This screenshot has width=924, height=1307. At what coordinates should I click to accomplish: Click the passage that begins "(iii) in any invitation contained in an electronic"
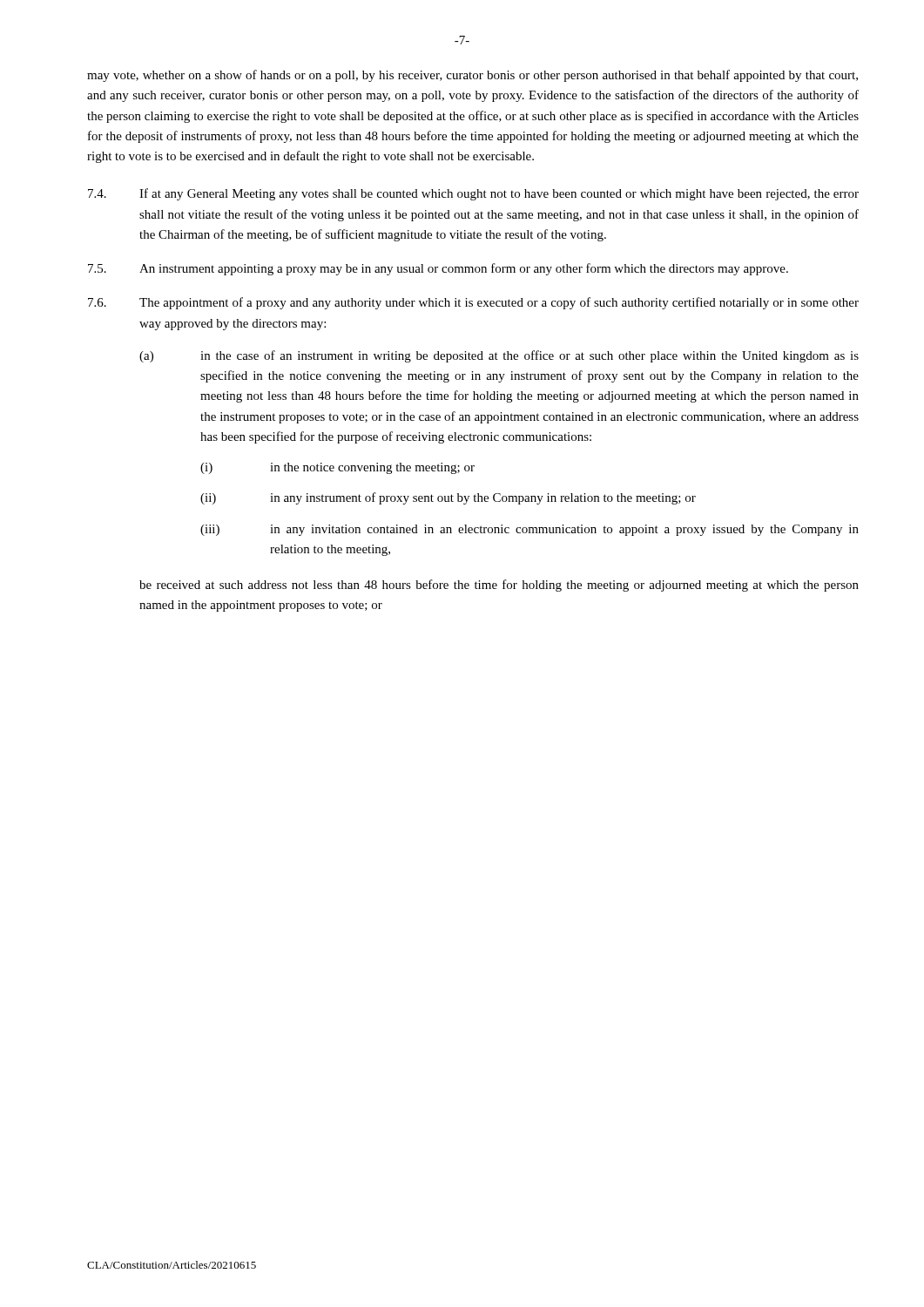[x=529, y=539]
